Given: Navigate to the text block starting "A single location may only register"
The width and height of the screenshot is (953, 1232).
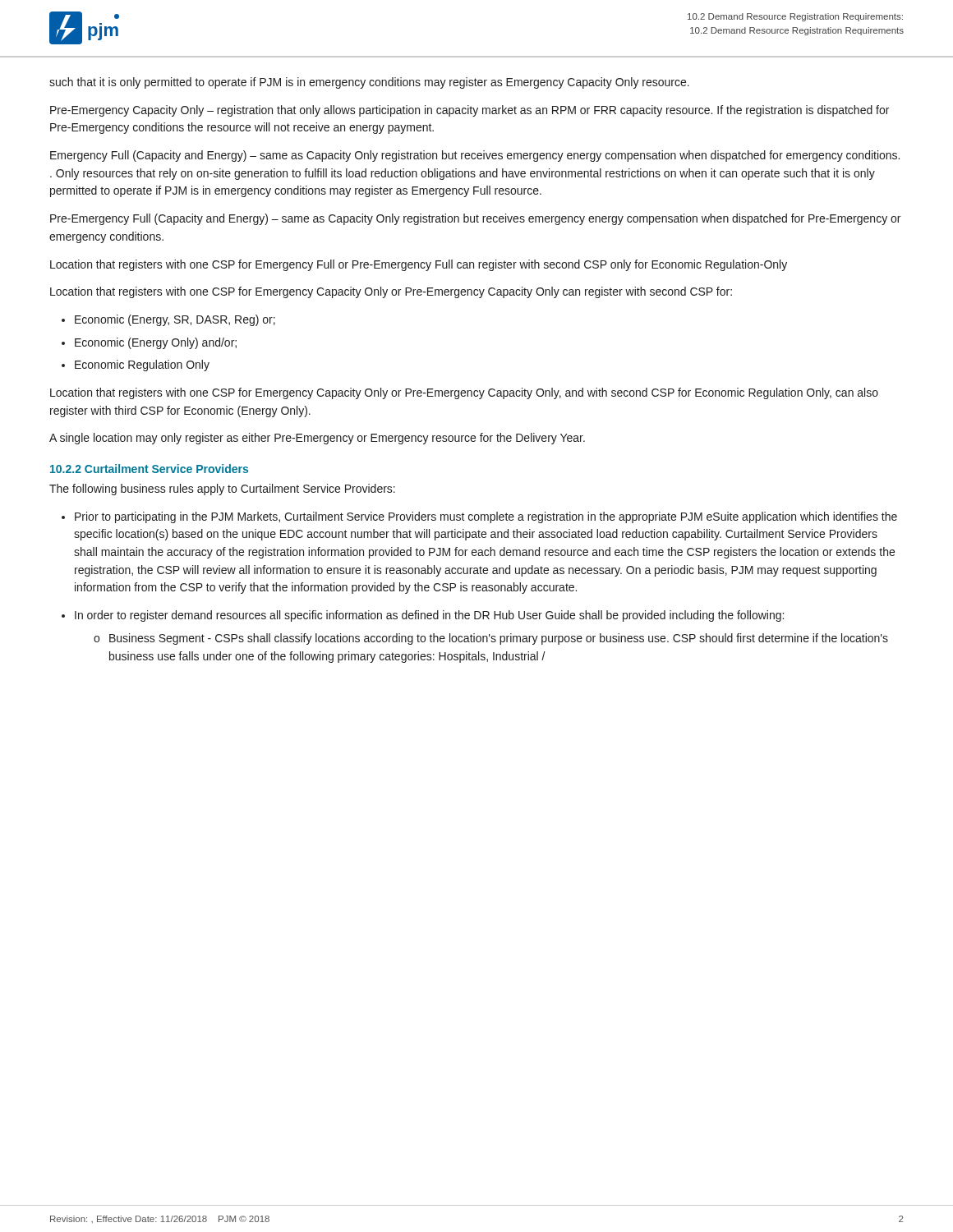Looking at the screenshot, I should [317, 438].
